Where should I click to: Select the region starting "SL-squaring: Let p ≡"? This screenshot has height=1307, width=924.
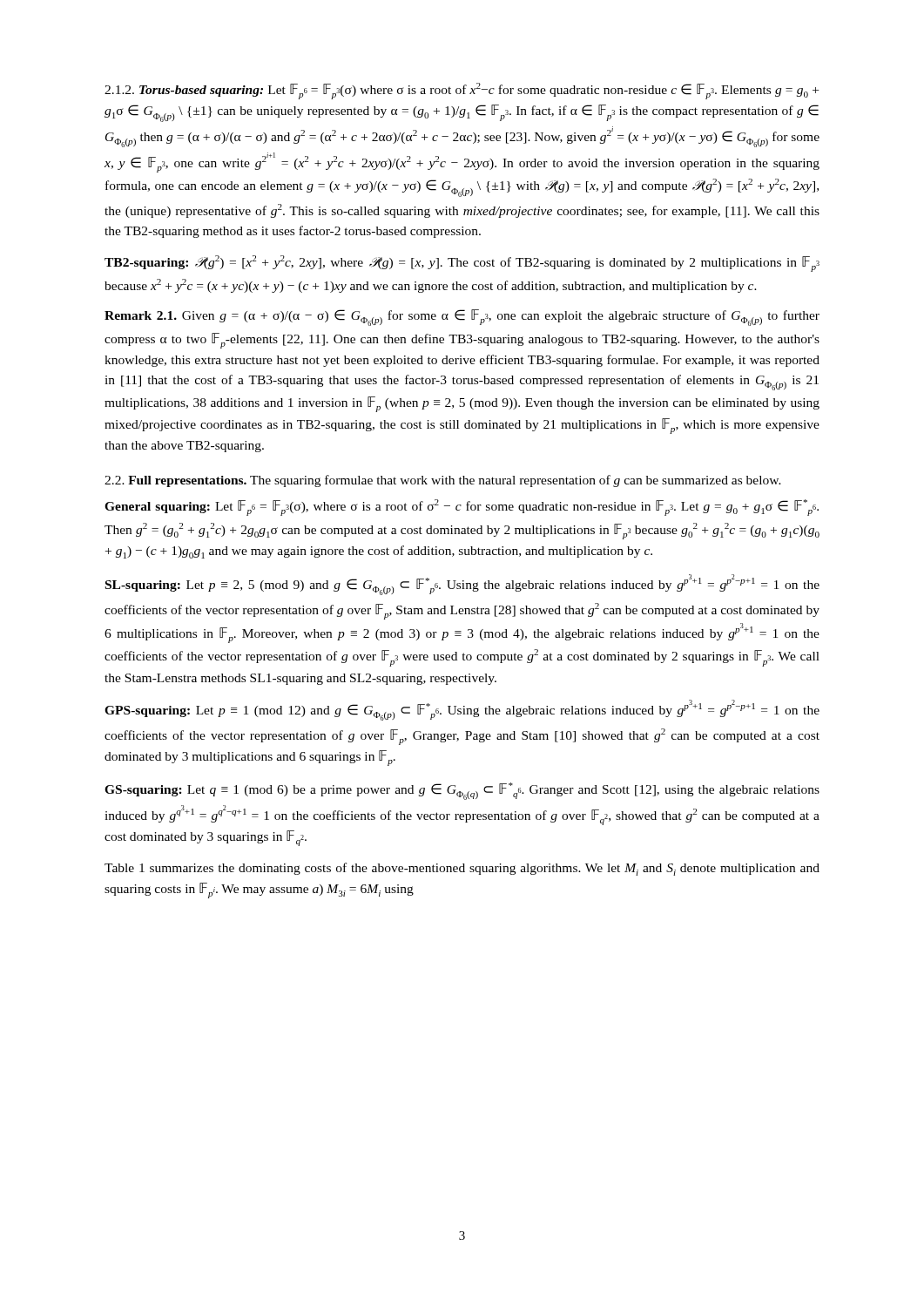(x=462, y=629)
